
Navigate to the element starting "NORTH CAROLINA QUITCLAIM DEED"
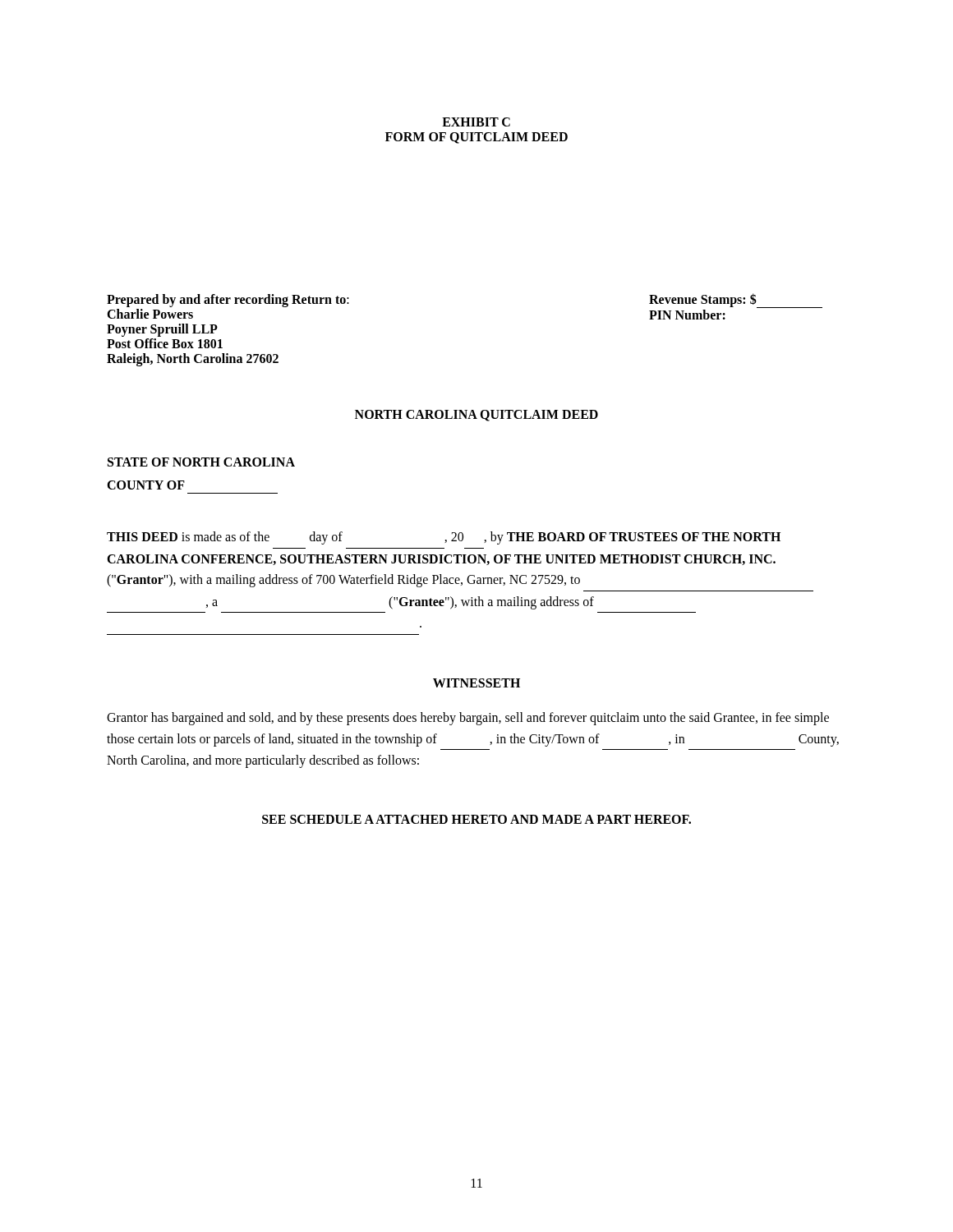pyautogui.click(x=476, y=414)
